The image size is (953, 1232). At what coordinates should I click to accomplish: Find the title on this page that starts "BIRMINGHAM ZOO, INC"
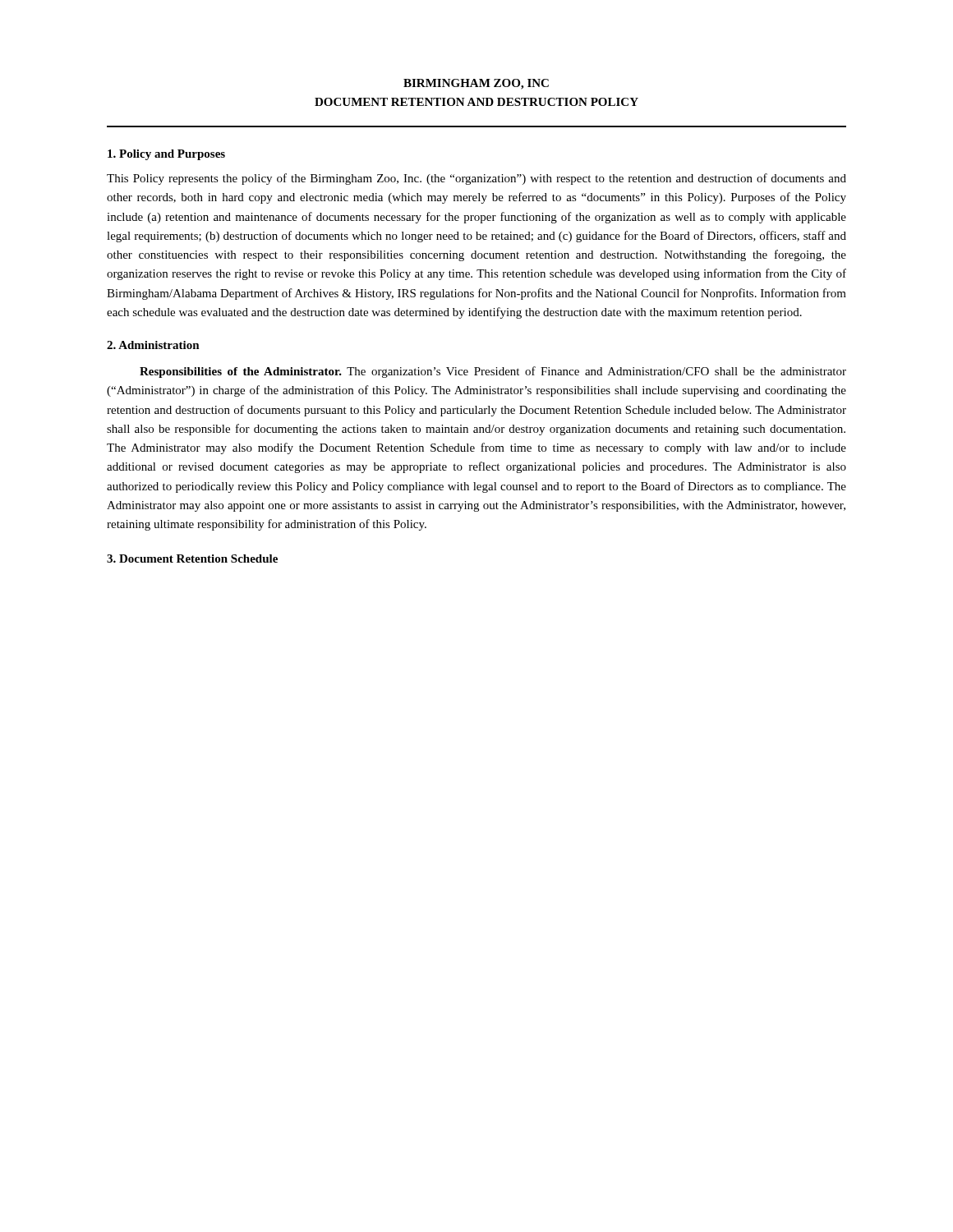tap(476, 92)
